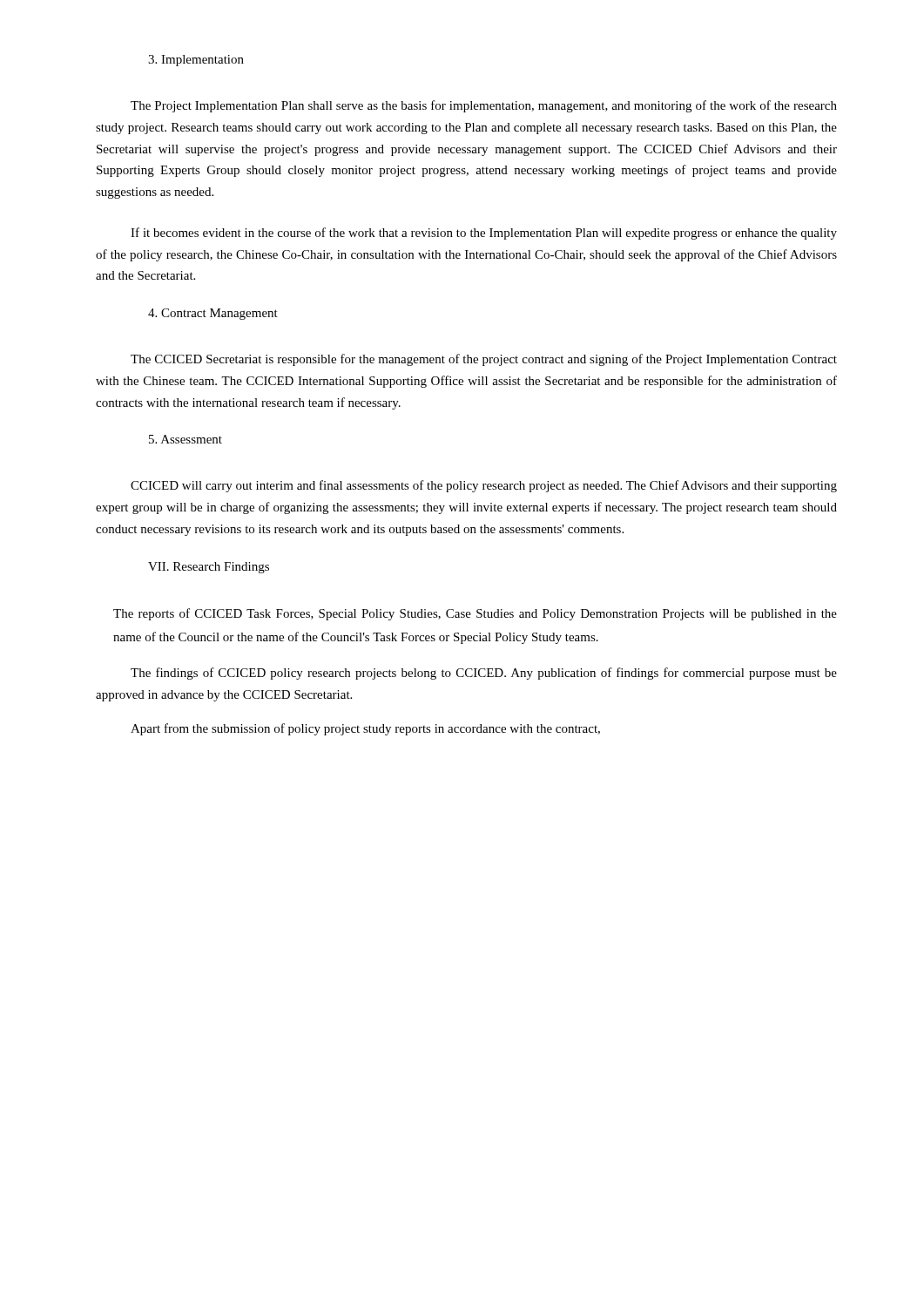Navigate to the region starting "4. Contract Management"
The width and height of the screenshot is (924, 1307).
click(213, 313)
